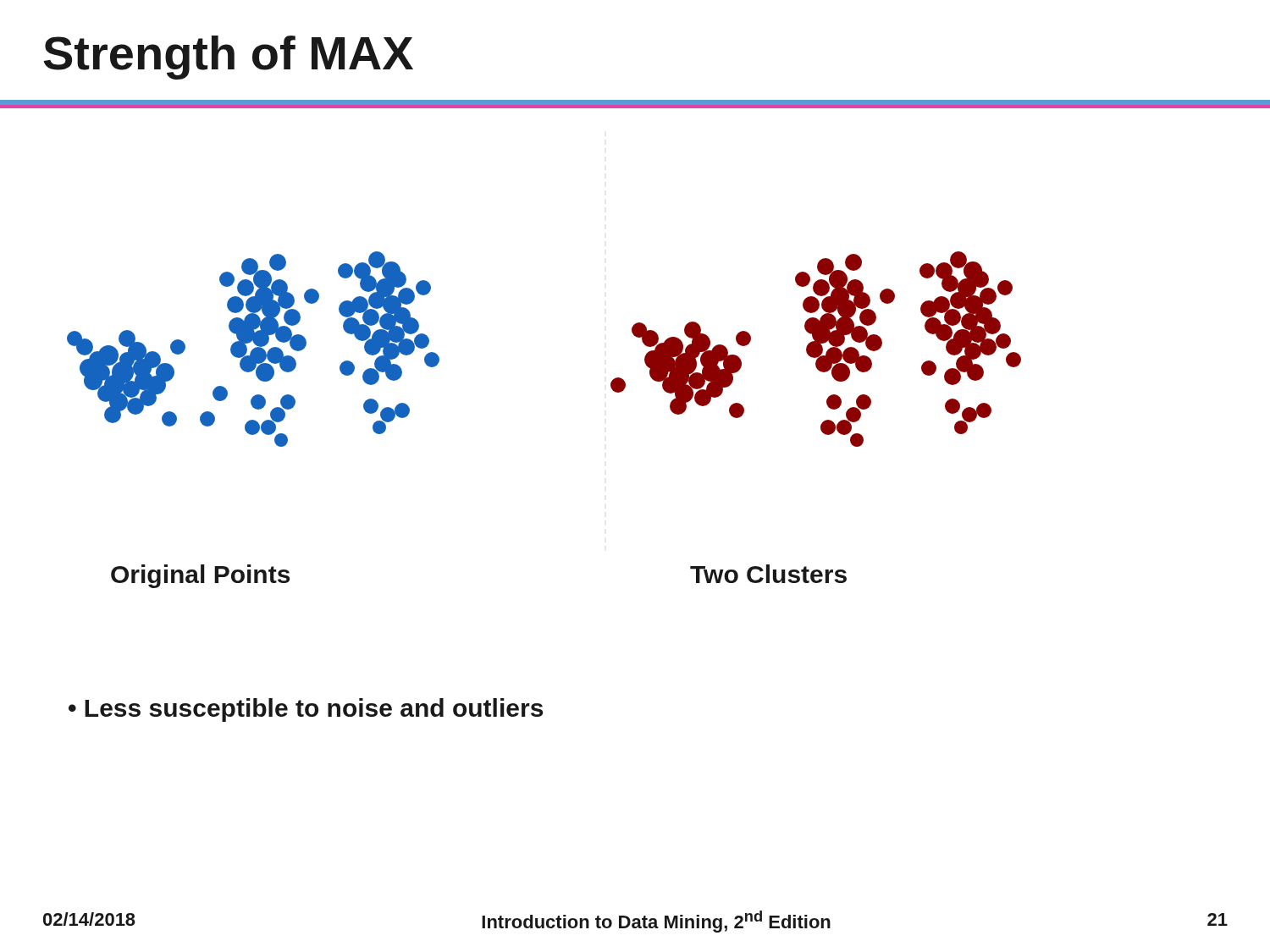This screenshot has width=1270, height=952.
Task: Locate the caption with the text "Two Clusters"
Action: [769, 574]
